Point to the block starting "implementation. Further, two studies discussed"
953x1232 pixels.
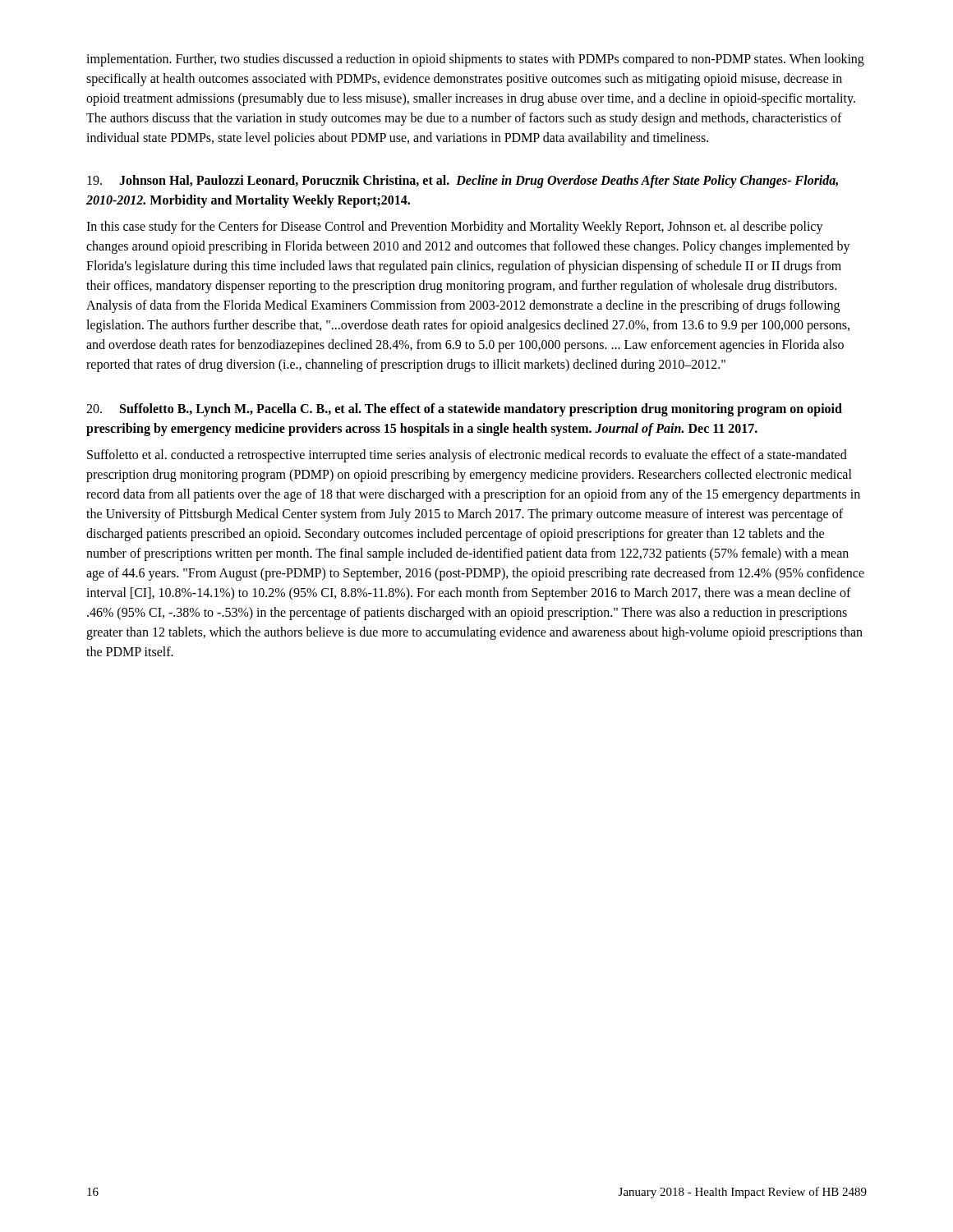(x=475, y=98)
